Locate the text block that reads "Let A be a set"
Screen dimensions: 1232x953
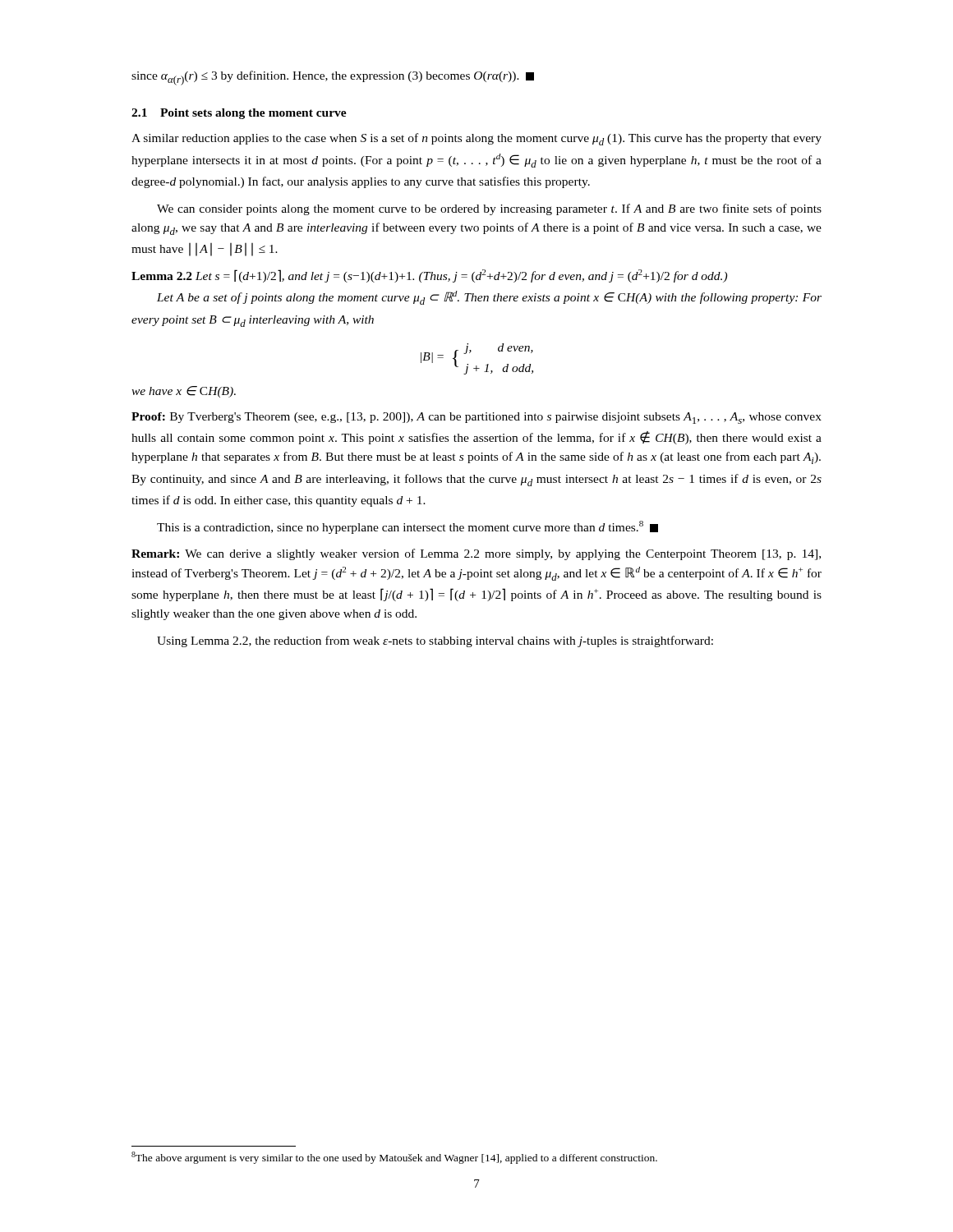point(476,309)
